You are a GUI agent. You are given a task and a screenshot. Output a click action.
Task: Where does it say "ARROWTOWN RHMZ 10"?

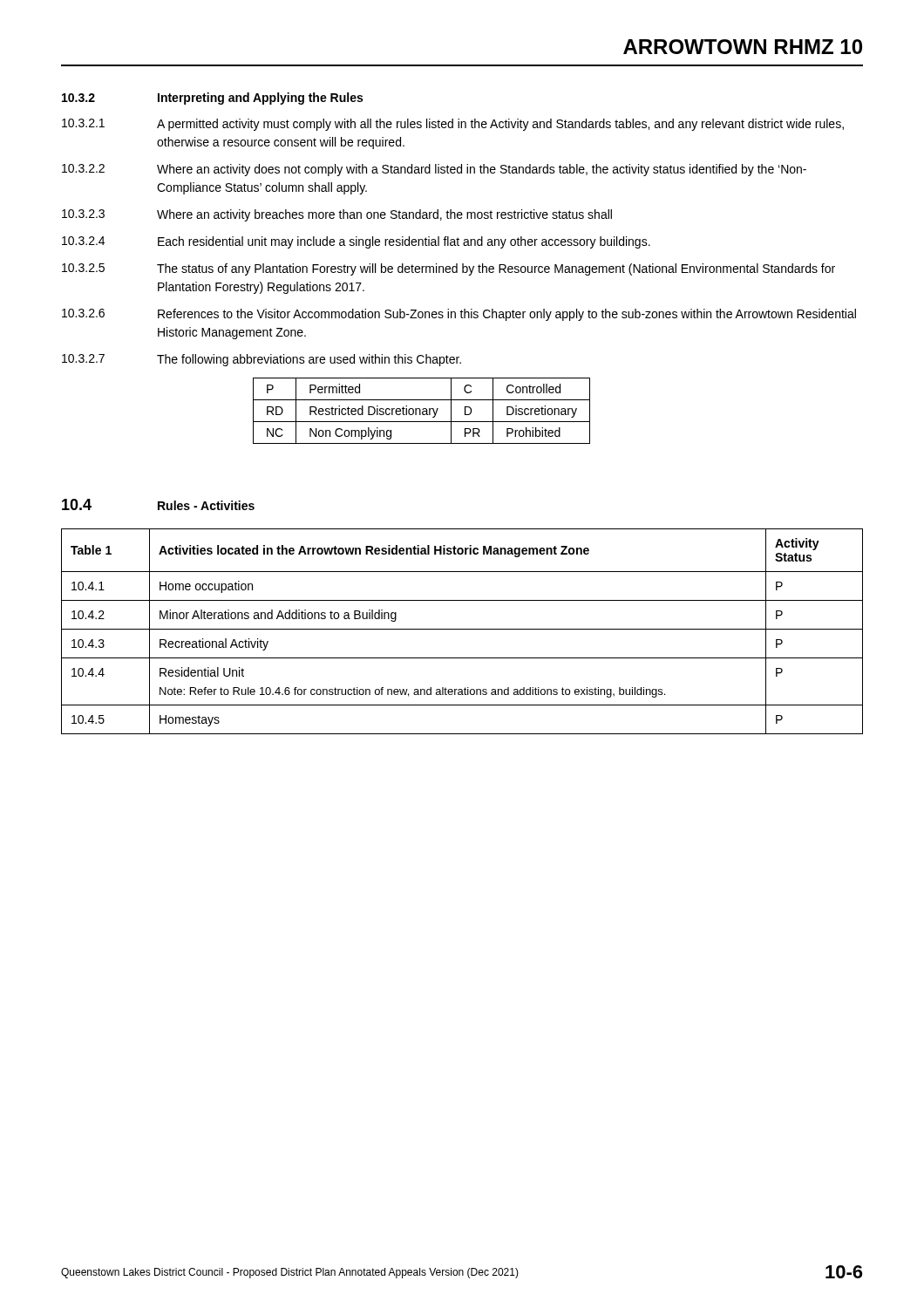(x=743, y=47)
